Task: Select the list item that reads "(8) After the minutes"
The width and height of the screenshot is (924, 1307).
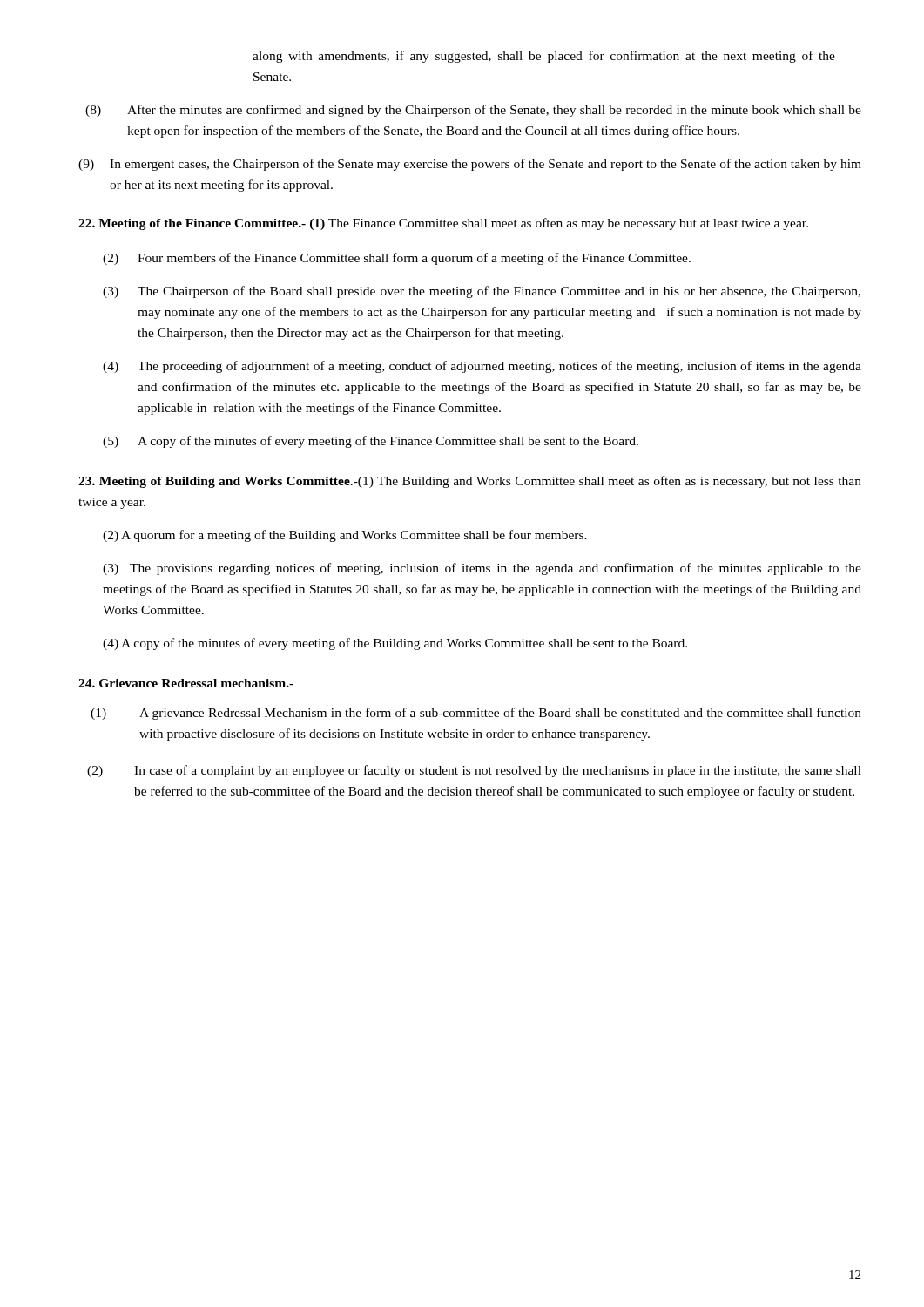Action: [470, 120]
